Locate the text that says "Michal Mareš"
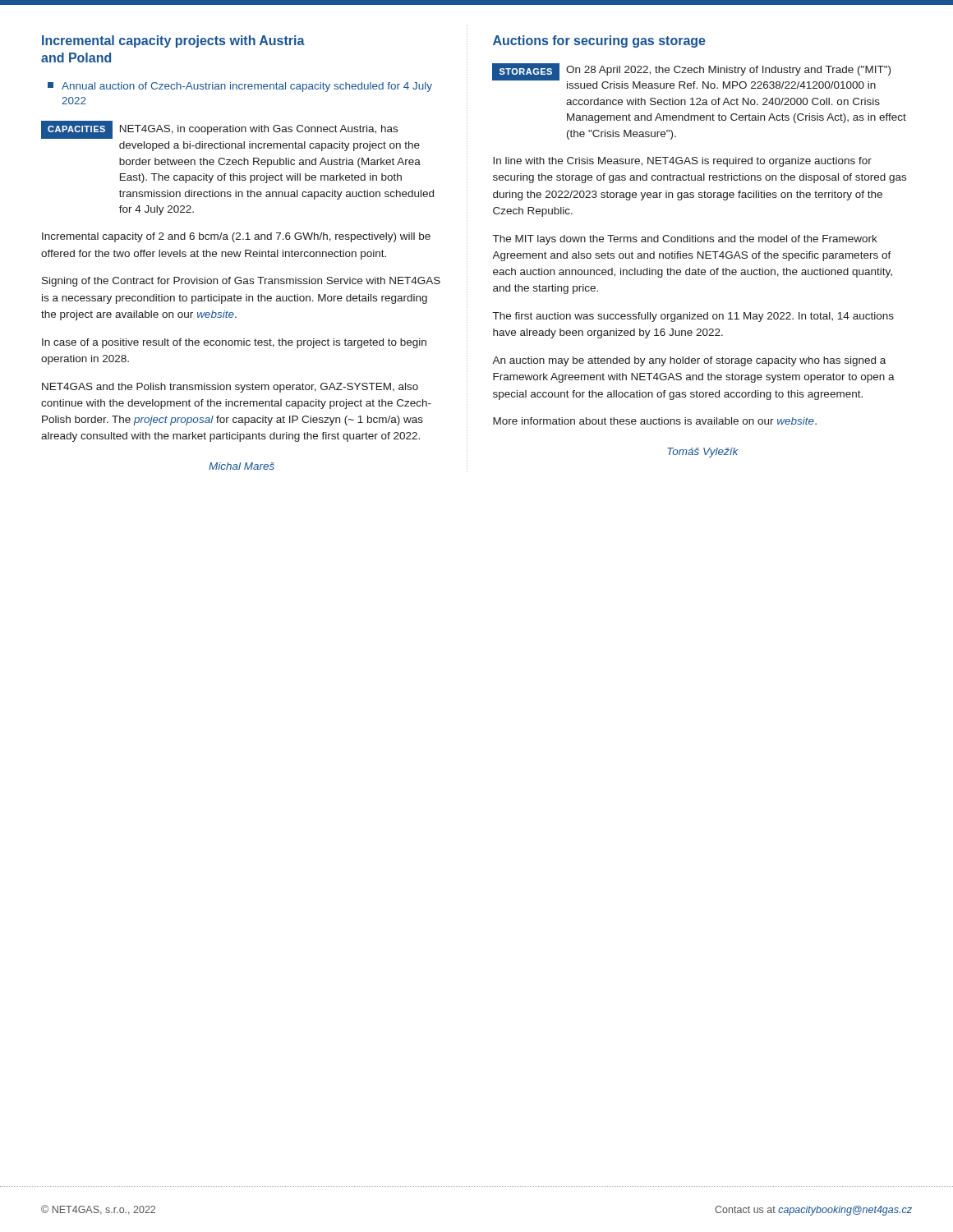This screenshot has width=953, height=1232. pos(242,466)
